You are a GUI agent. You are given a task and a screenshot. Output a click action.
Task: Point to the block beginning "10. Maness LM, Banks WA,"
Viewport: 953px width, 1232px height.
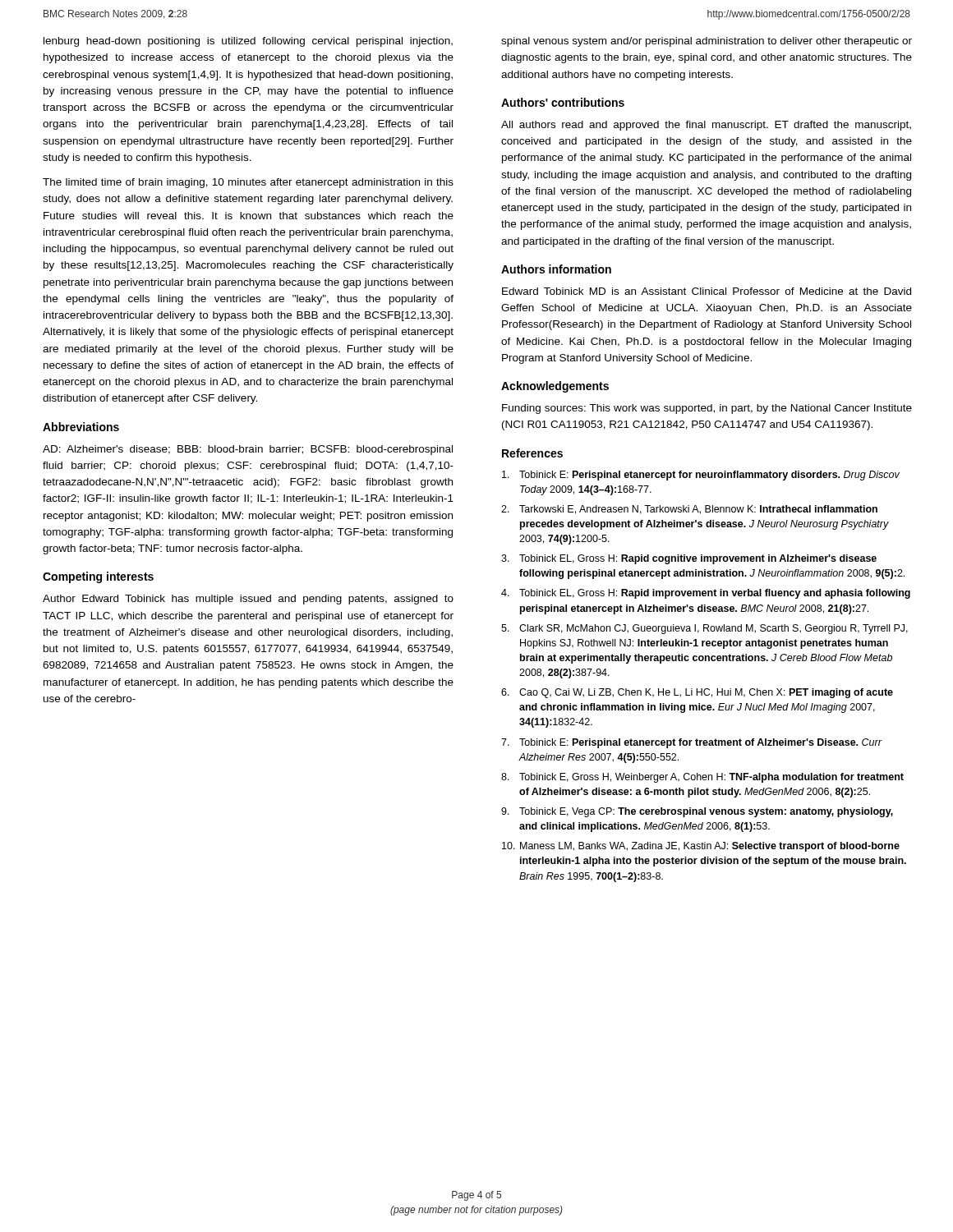707,861
